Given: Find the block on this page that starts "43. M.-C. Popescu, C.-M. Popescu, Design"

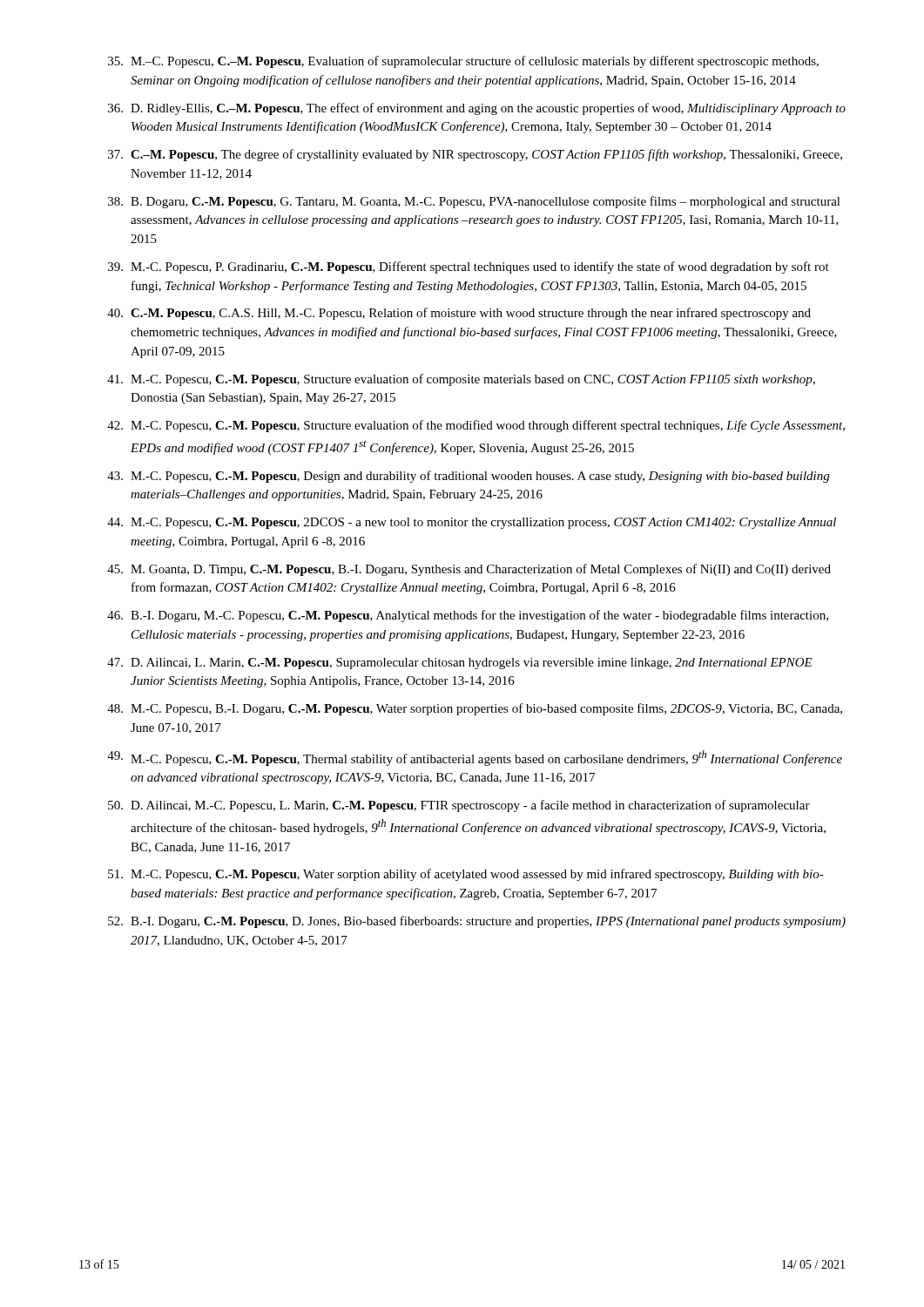Looking at the screenshot, I should click(x=462, y=486).
